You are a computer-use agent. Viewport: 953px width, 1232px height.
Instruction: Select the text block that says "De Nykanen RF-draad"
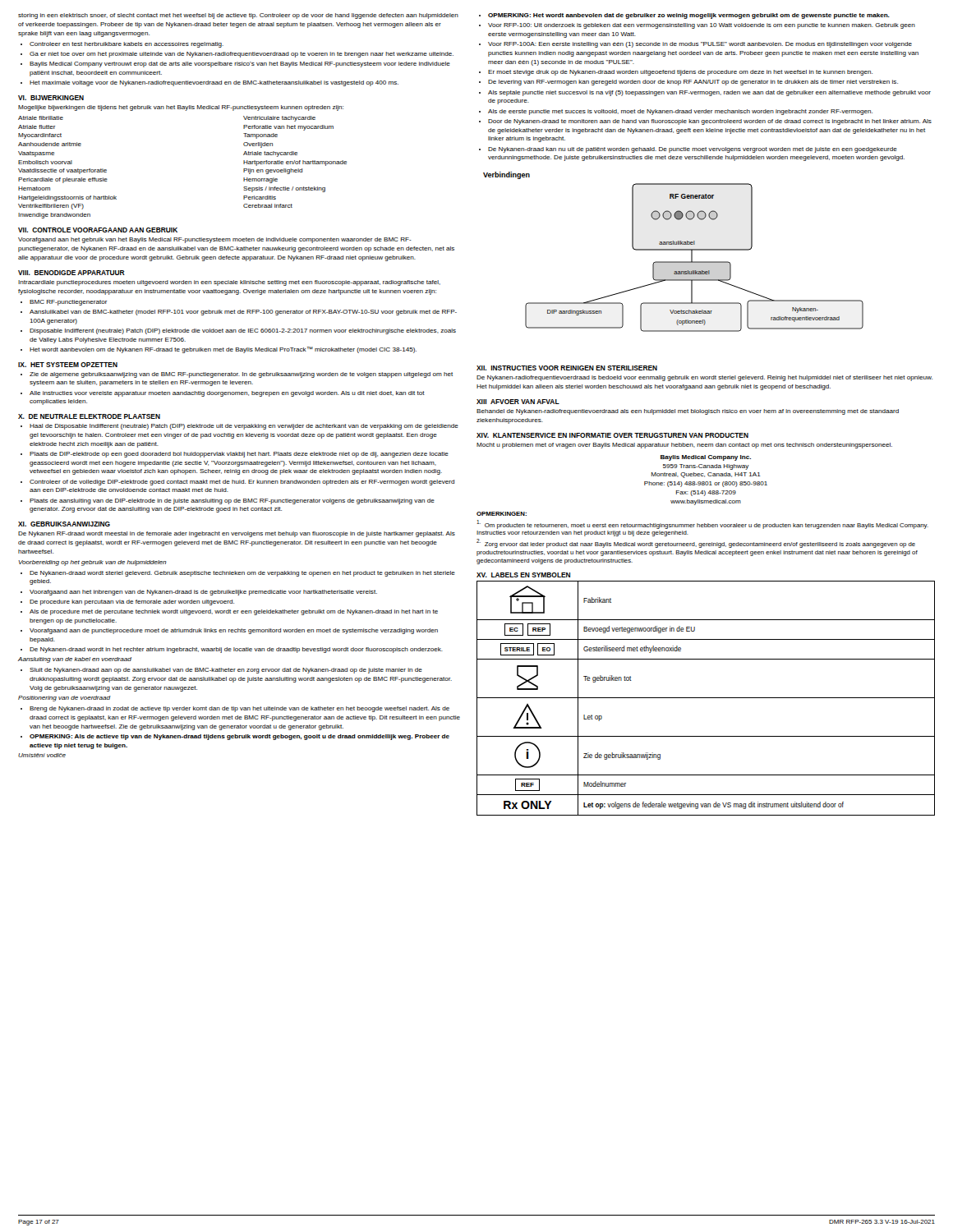click(237, 542)
